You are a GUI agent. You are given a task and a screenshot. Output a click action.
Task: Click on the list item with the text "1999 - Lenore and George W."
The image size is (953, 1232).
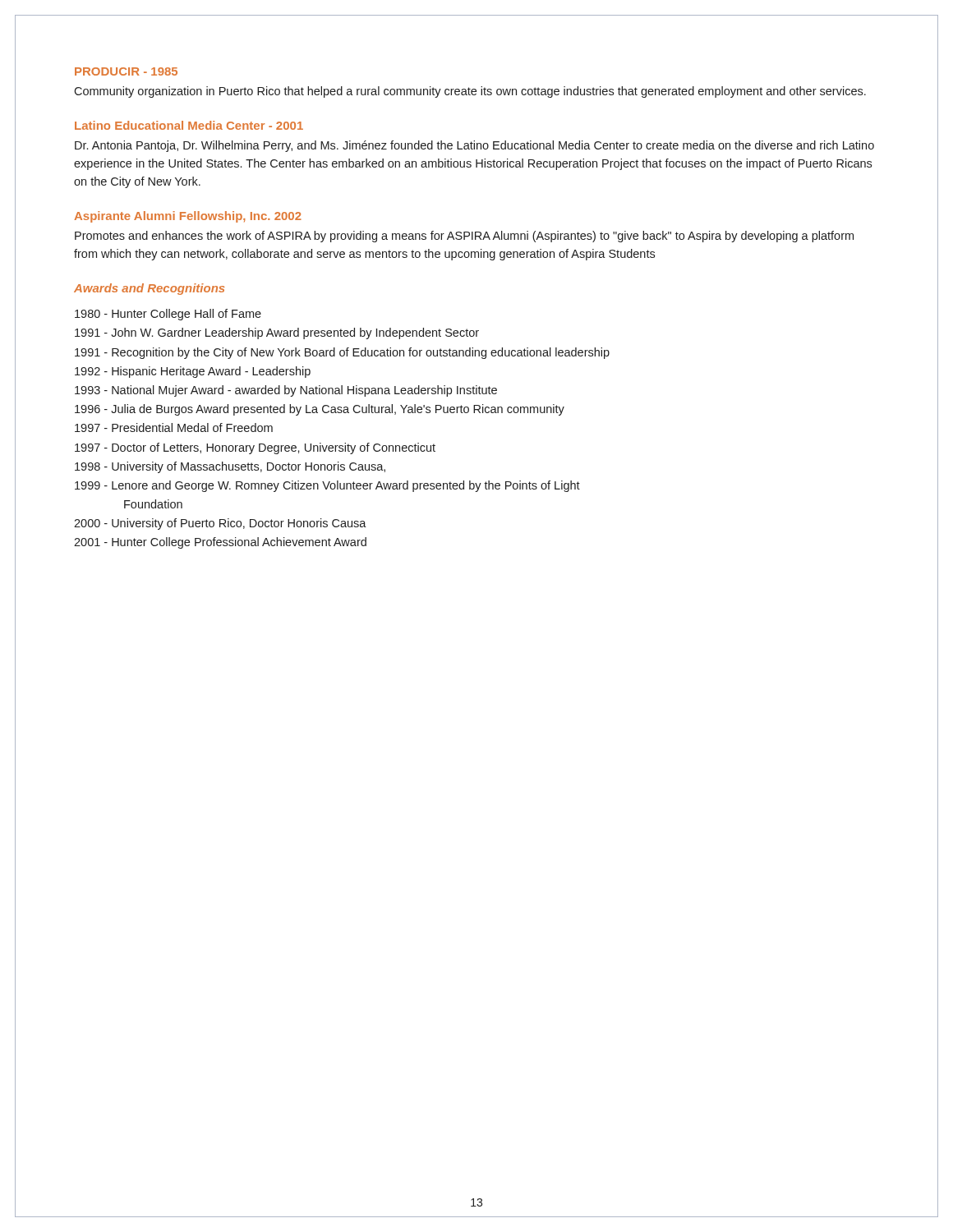point(327,497)
